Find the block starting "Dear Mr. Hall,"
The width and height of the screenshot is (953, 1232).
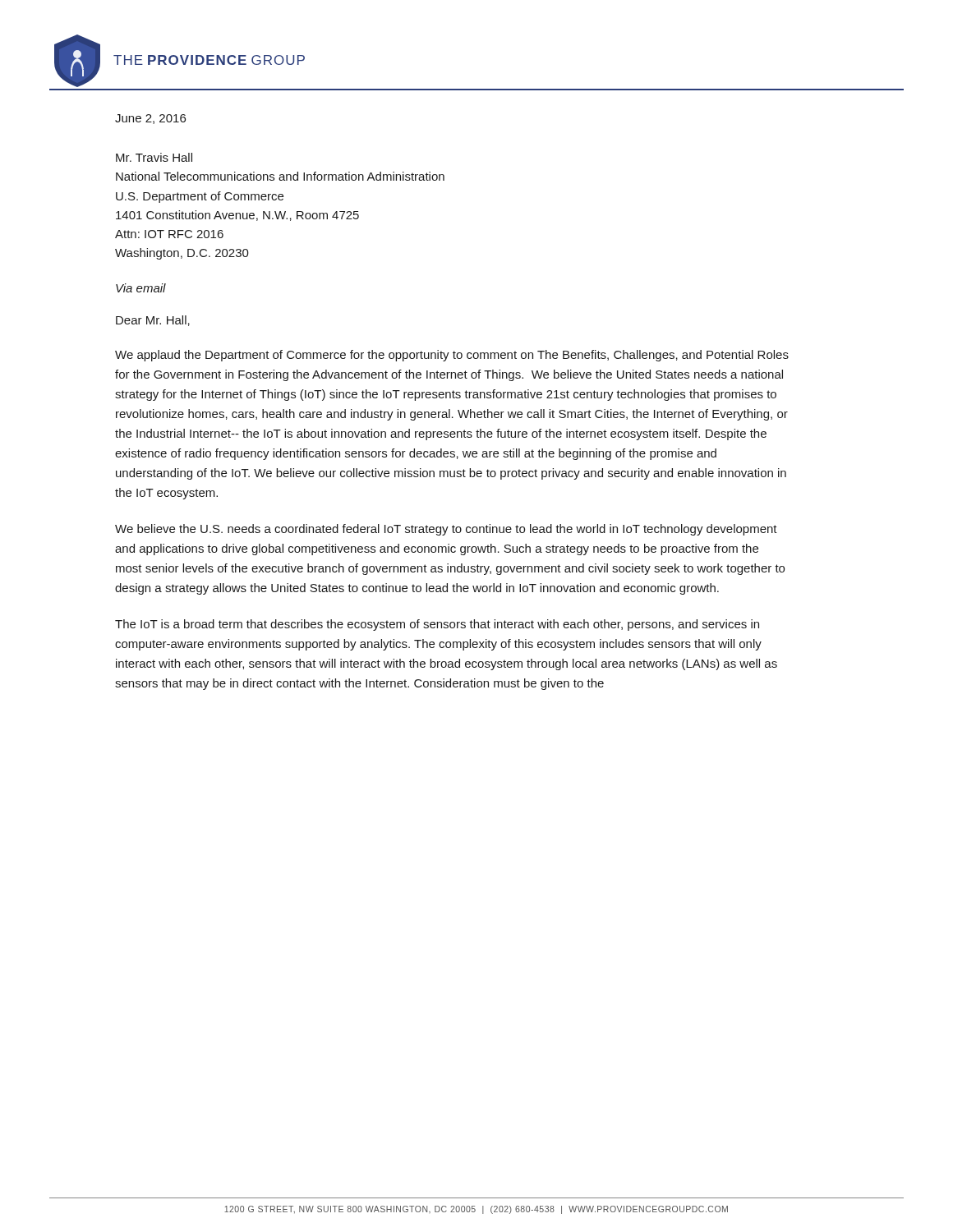click(153, 320)
